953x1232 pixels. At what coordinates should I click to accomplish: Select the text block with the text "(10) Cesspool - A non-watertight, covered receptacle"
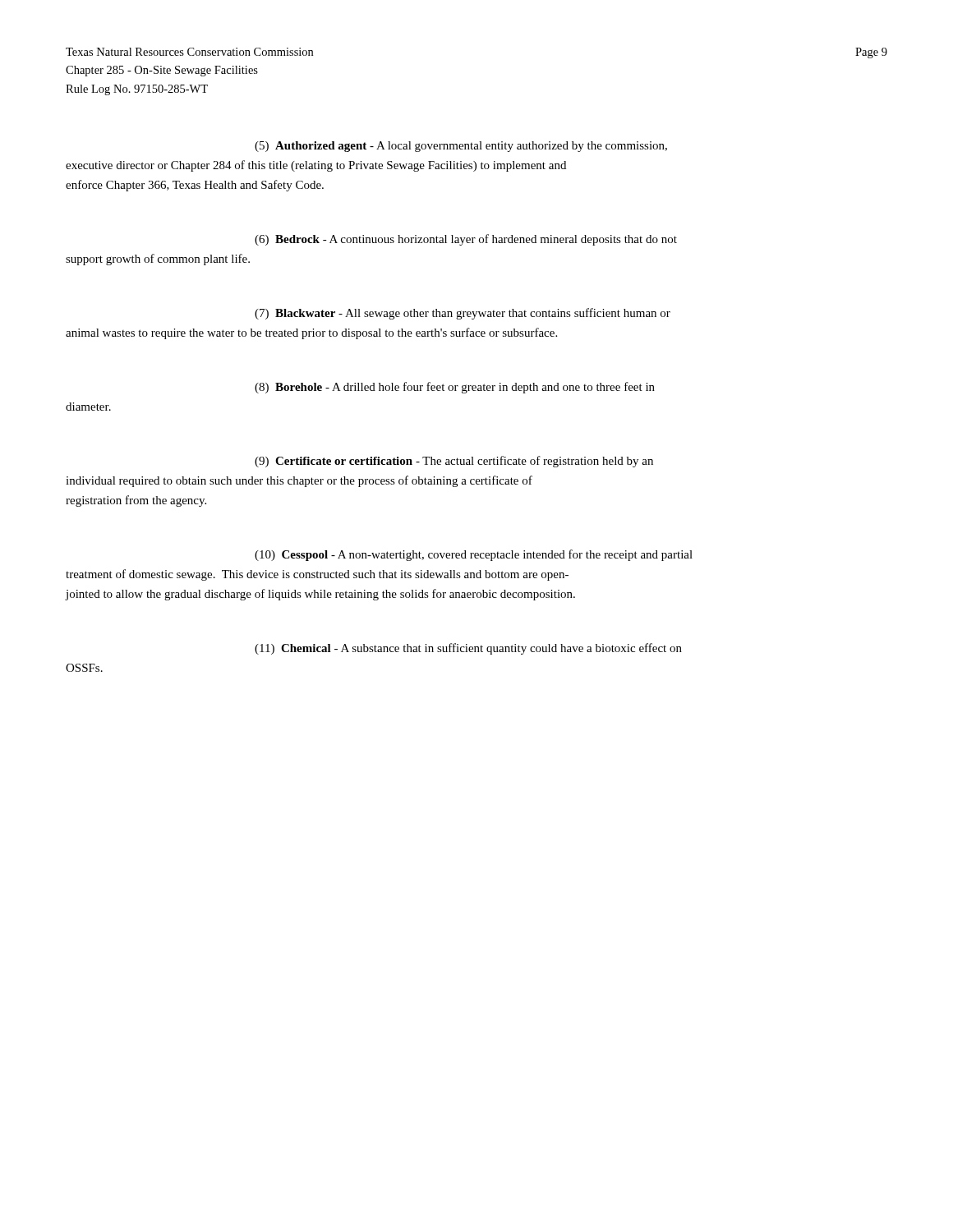pos(476,574)
